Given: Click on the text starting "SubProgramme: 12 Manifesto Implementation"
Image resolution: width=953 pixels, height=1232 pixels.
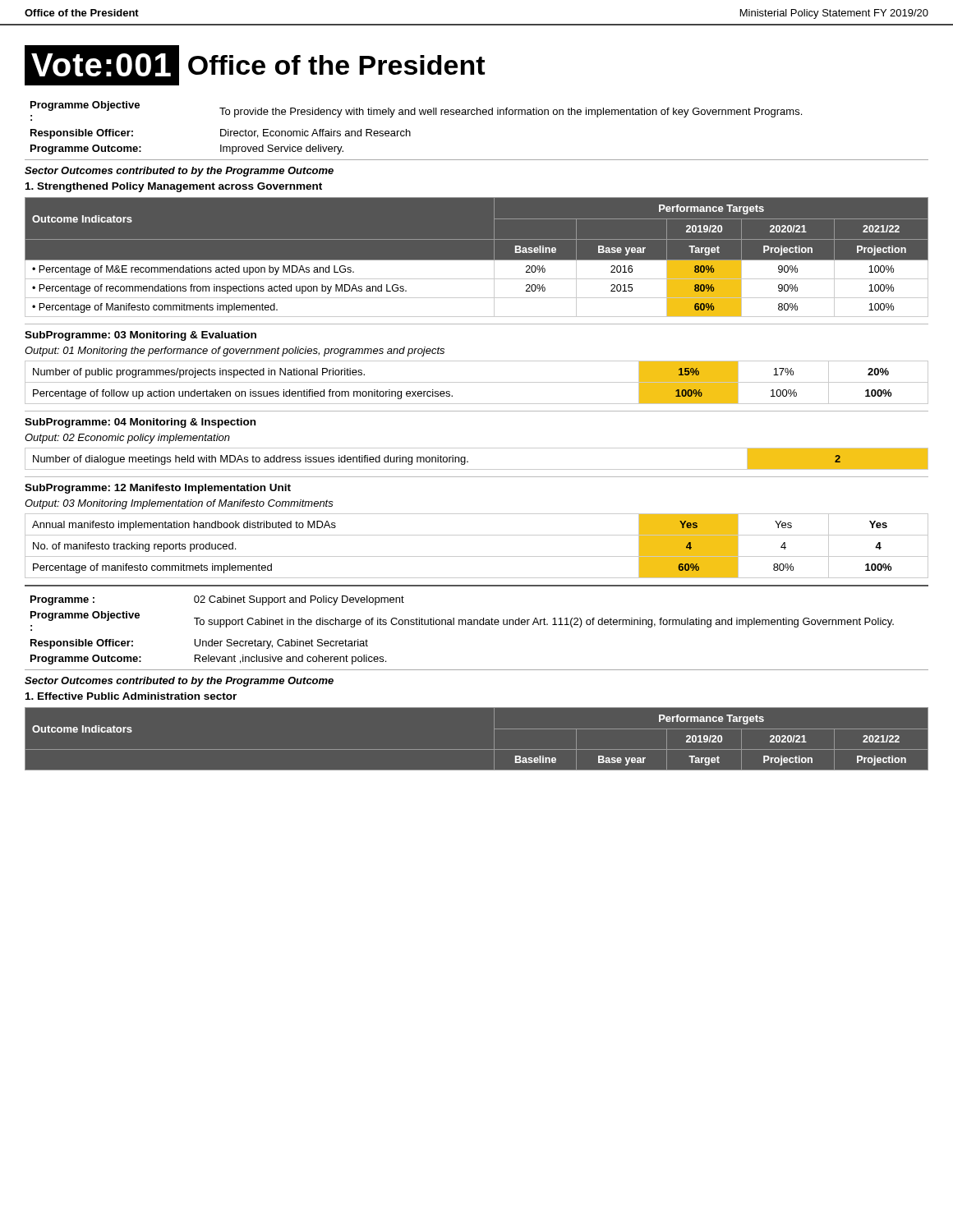Looking at the screenshot, I should click(x=158, y=488).
